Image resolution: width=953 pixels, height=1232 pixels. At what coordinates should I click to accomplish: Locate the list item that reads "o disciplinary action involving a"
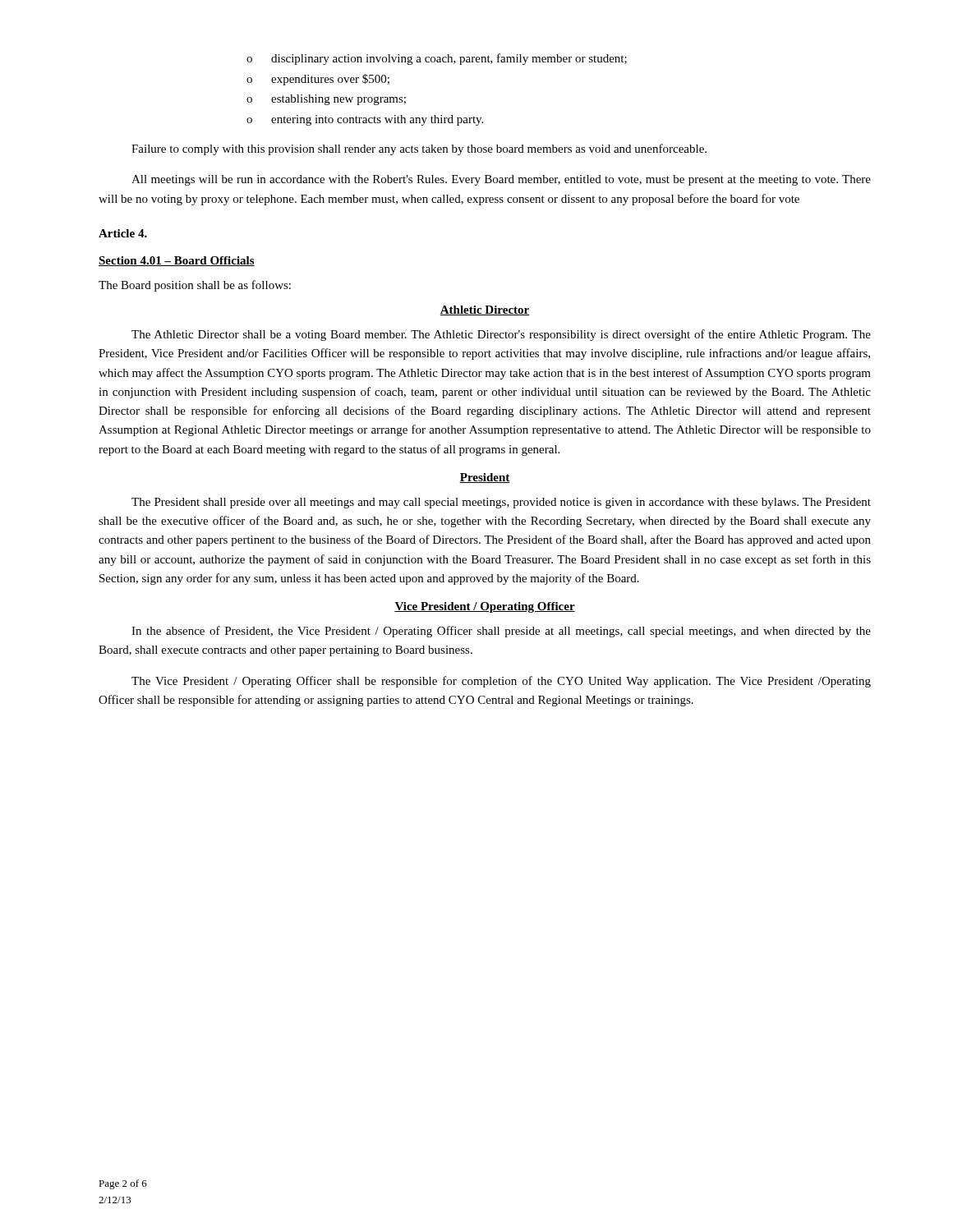pyautogui.click(x=437, y=59)
